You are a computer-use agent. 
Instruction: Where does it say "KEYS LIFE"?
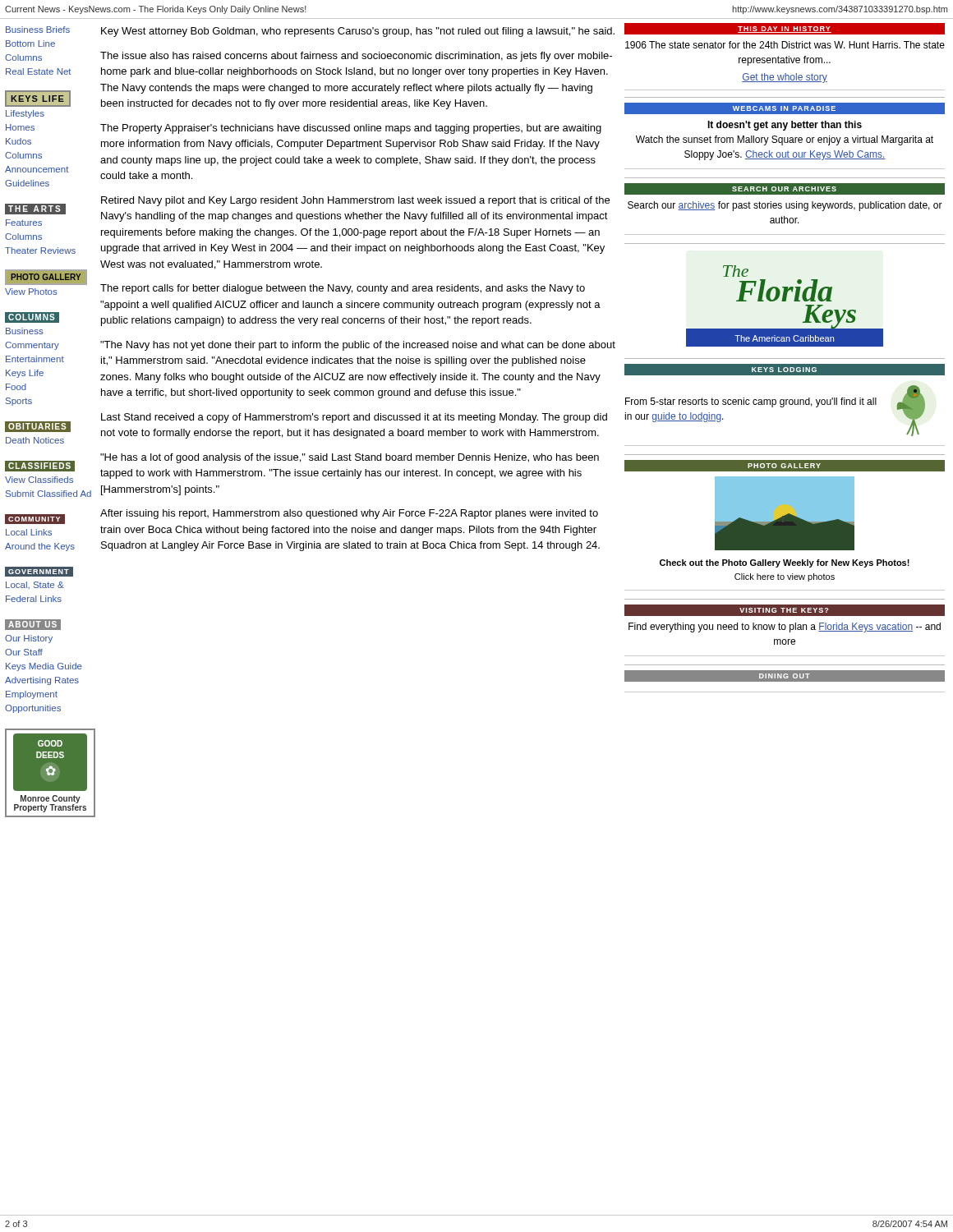pyautogui.click(x=38, y=99)
